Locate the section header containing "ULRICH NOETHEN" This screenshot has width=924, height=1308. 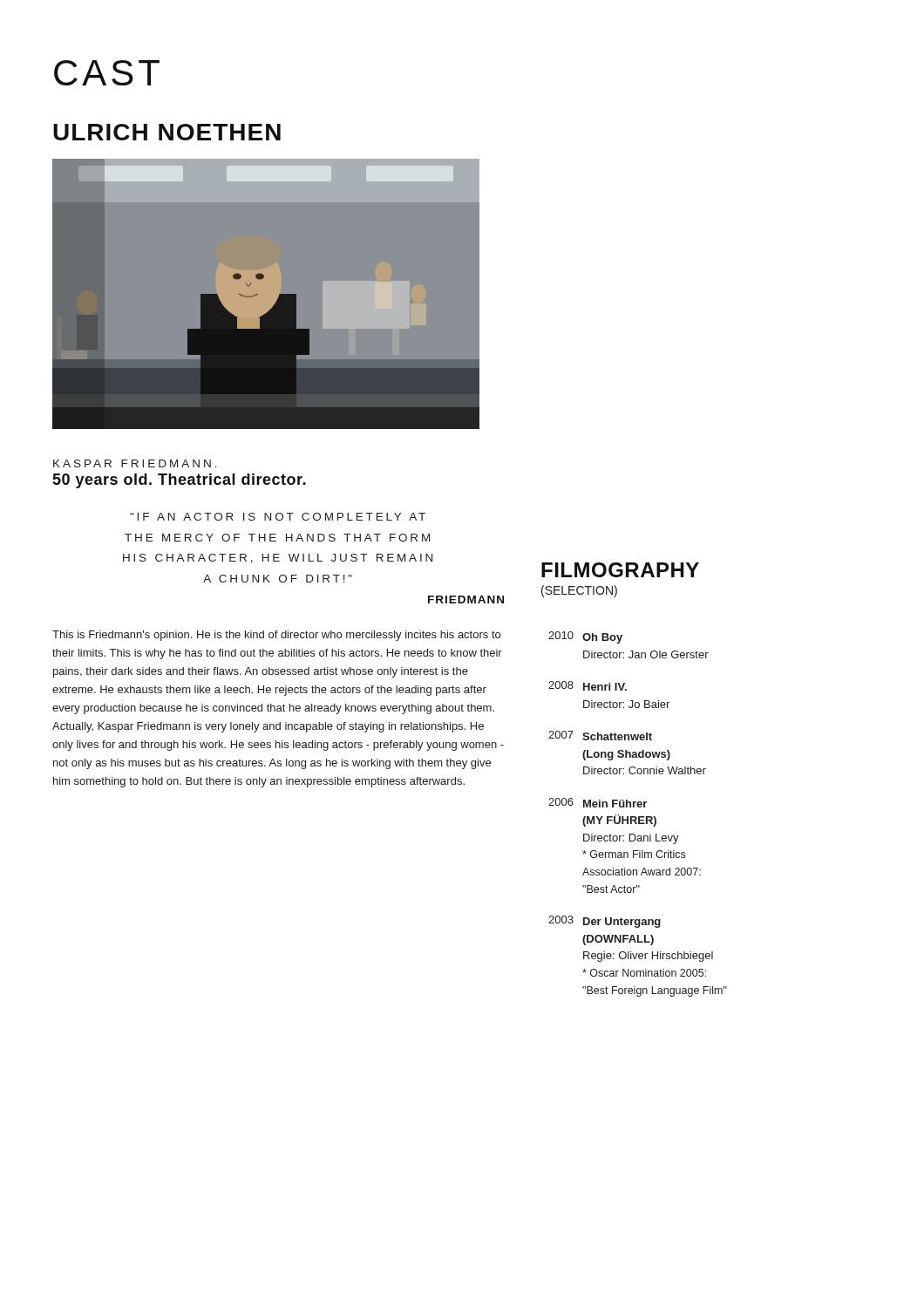(168, 132)
